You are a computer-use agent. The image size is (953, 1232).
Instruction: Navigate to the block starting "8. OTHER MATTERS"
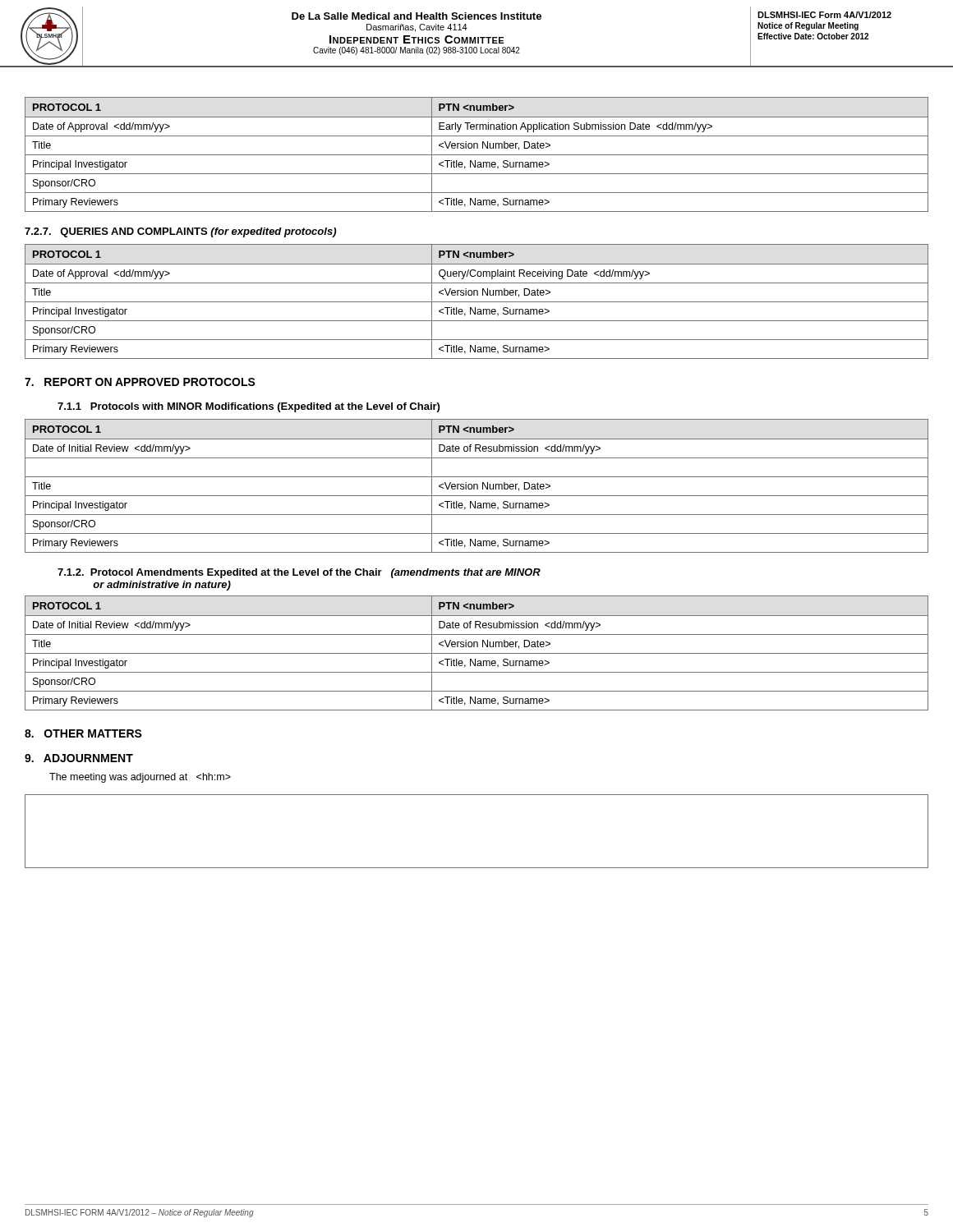tap(83, 733)
